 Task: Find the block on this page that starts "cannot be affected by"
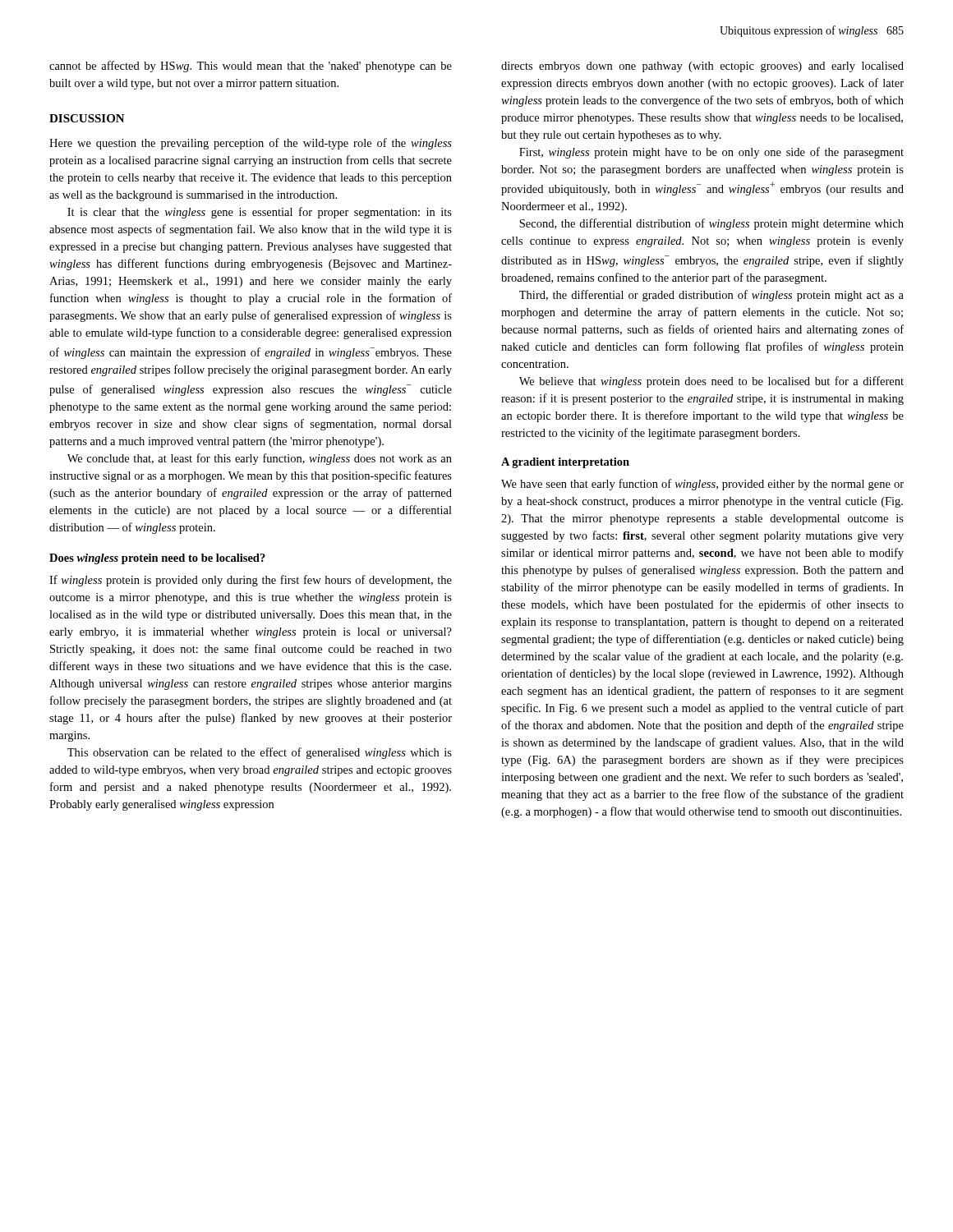click(x=251, y=75)
